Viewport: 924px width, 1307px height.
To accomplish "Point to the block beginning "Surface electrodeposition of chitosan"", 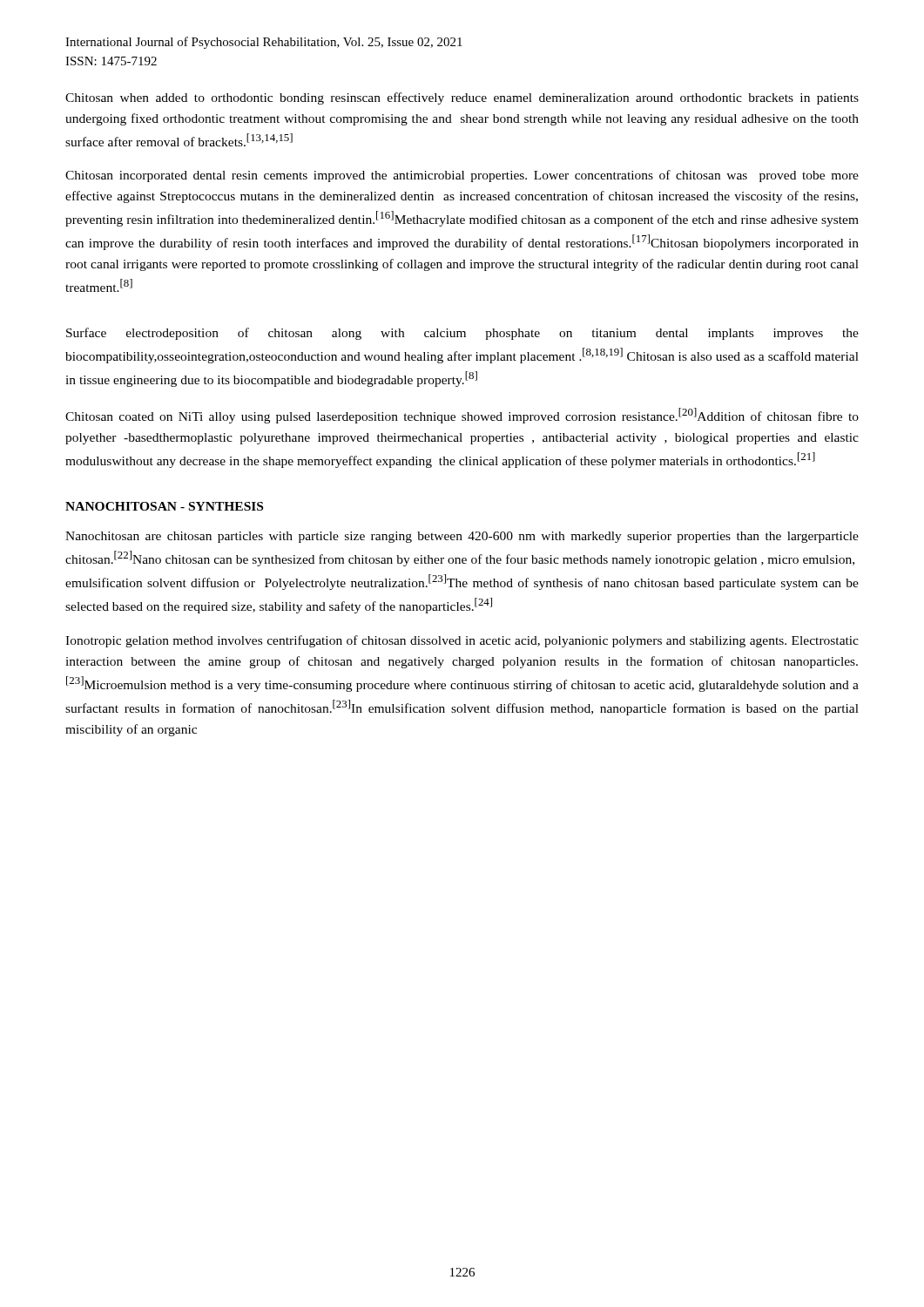I will pyautogui.click(x=462, y=356).
